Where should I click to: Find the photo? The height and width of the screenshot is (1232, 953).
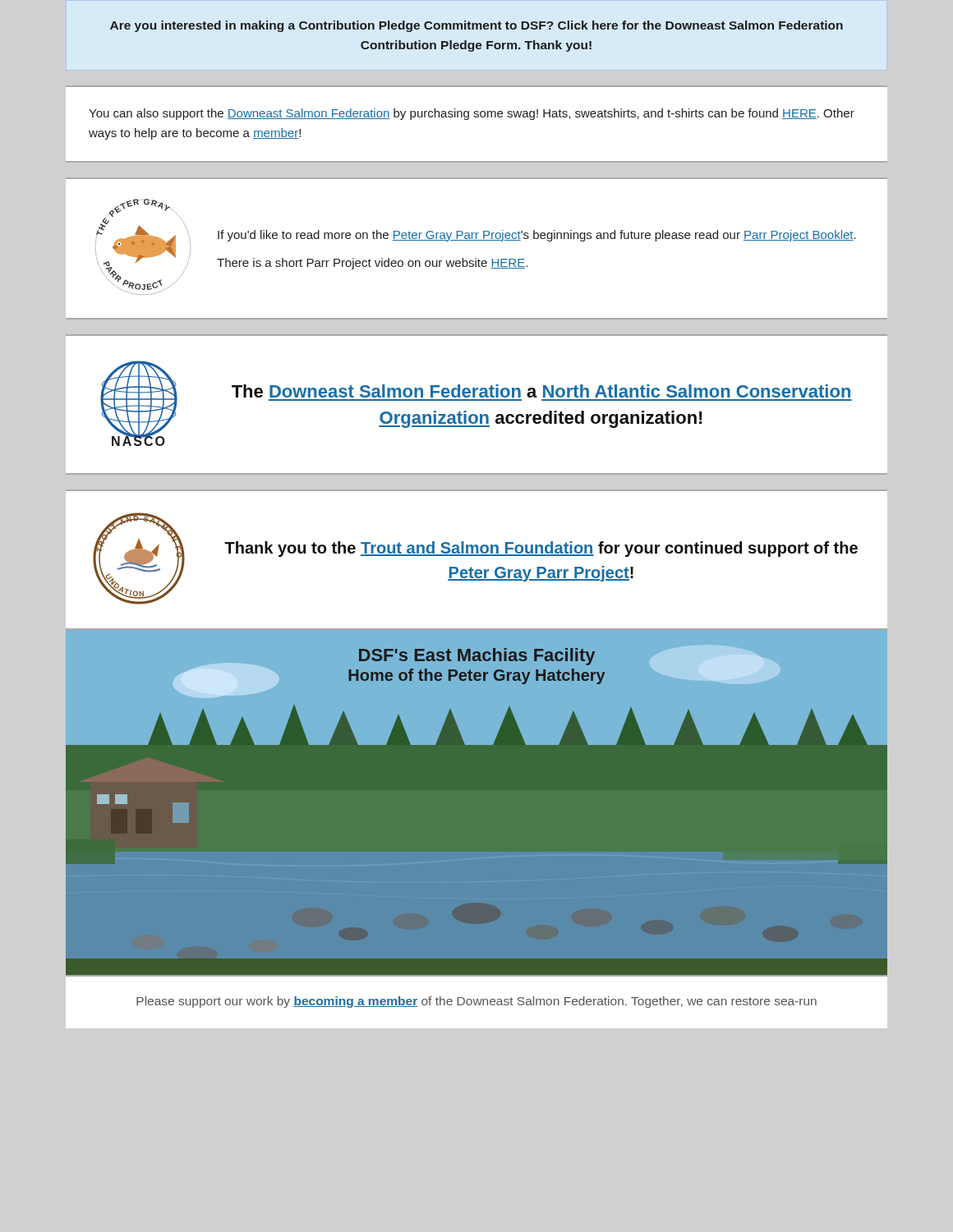(476, 803)
